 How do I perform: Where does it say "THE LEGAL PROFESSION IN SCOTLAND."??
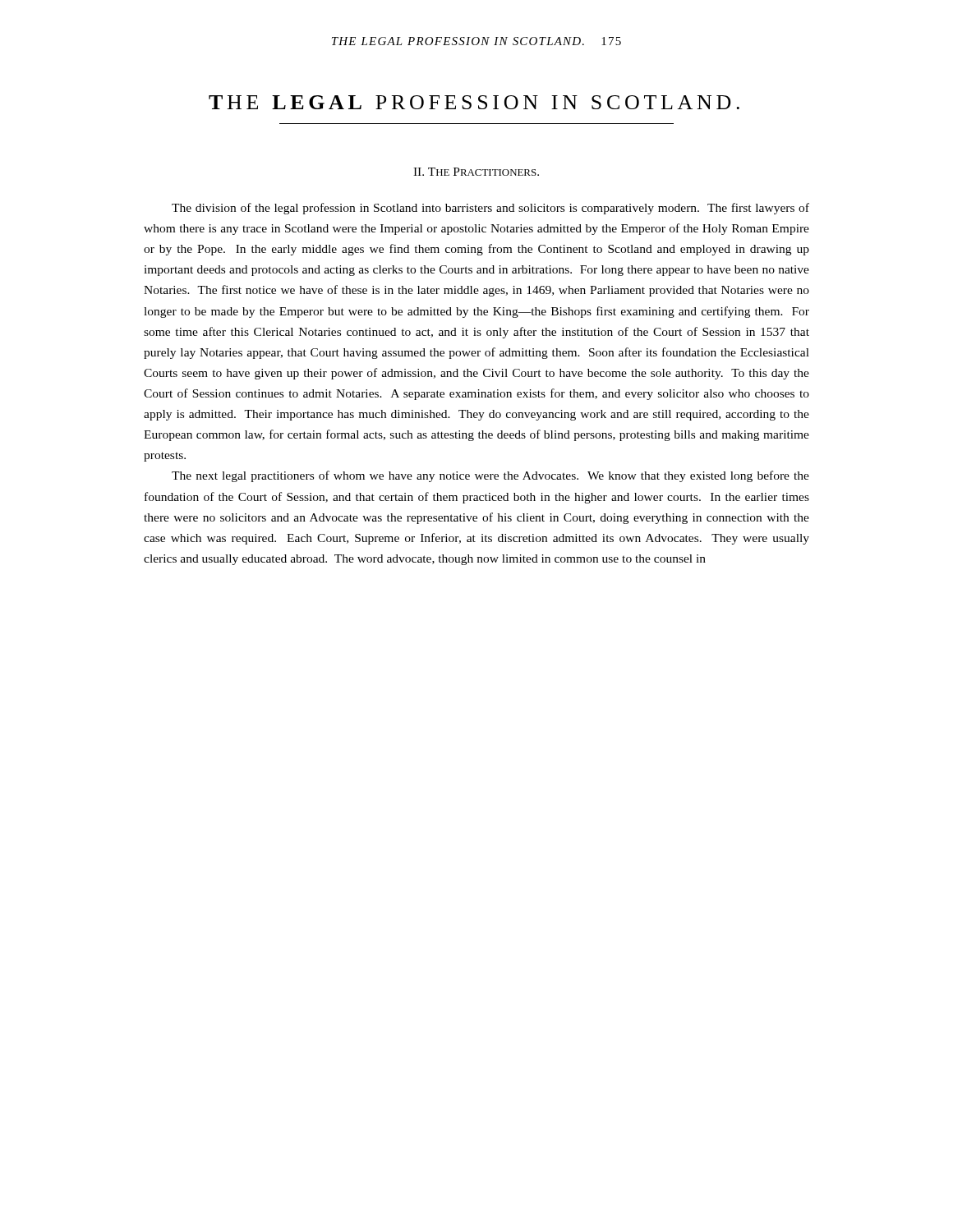pos(476,107)
